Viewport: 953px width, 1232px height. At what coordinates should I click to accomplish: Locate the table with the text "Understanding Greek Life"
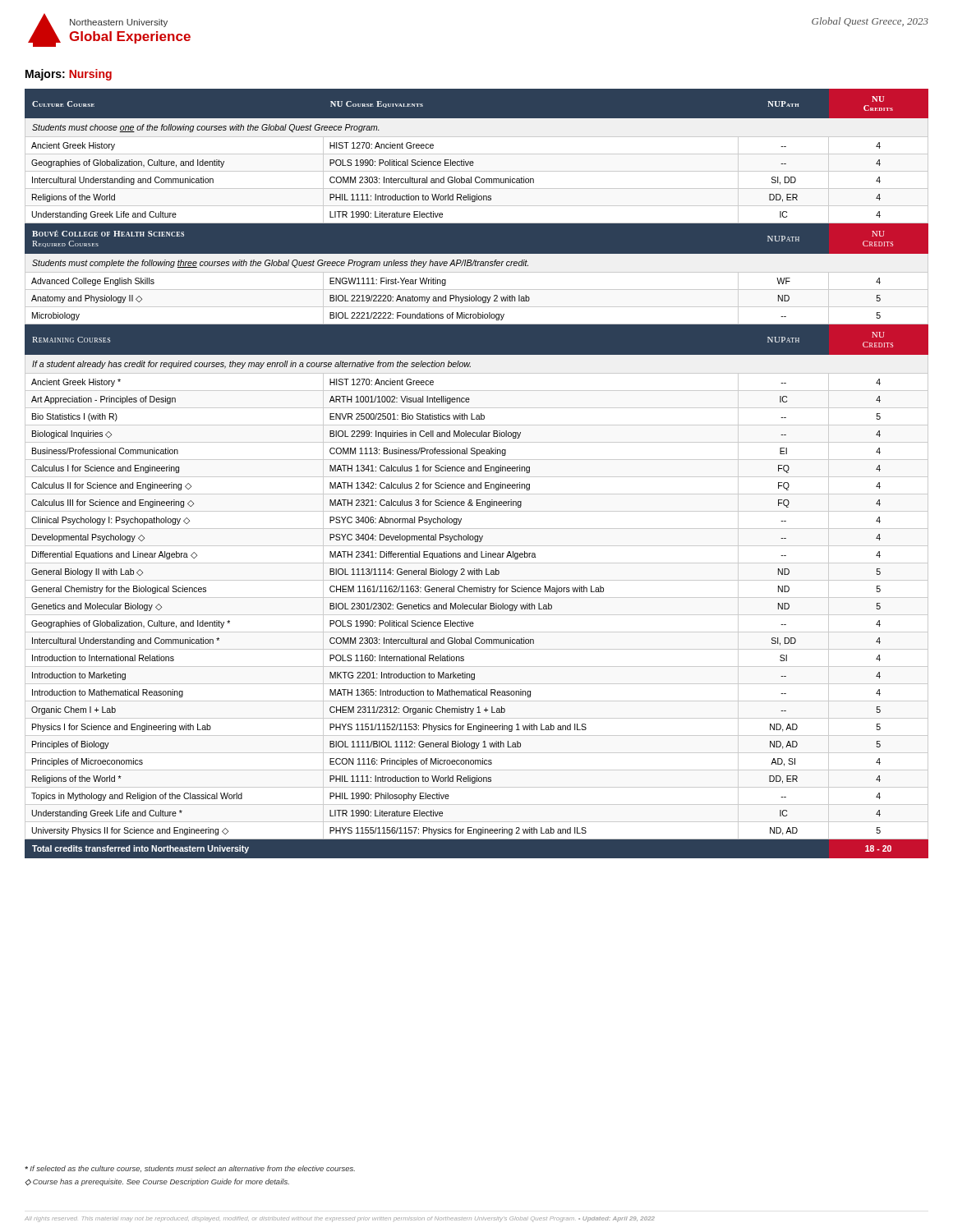click(476, 474)
